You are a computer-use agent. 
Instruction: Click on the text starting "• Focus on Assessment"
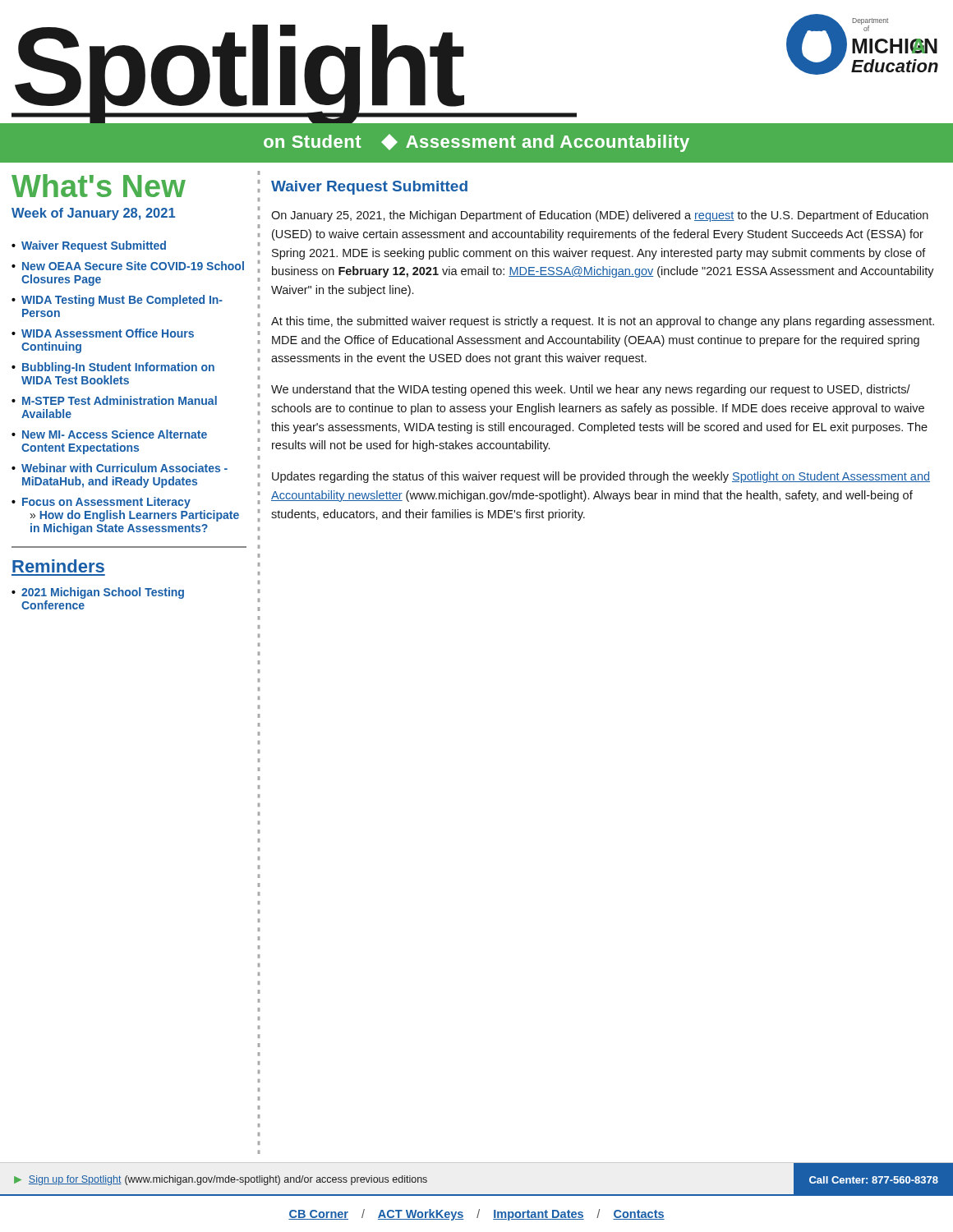[x=129, y=515]
